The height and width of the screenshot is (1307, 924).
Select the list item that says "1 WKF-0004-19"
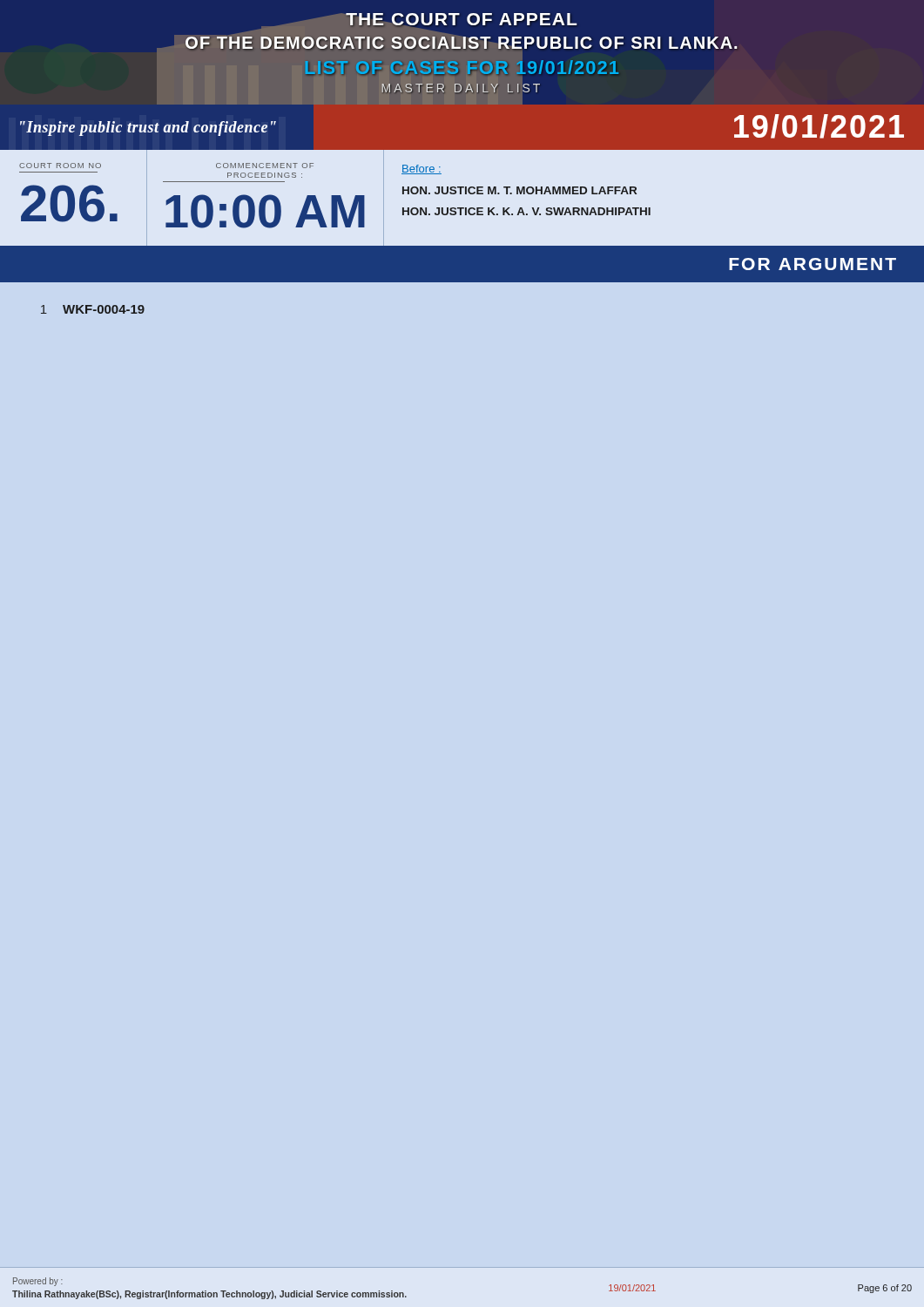click(93, 309)
